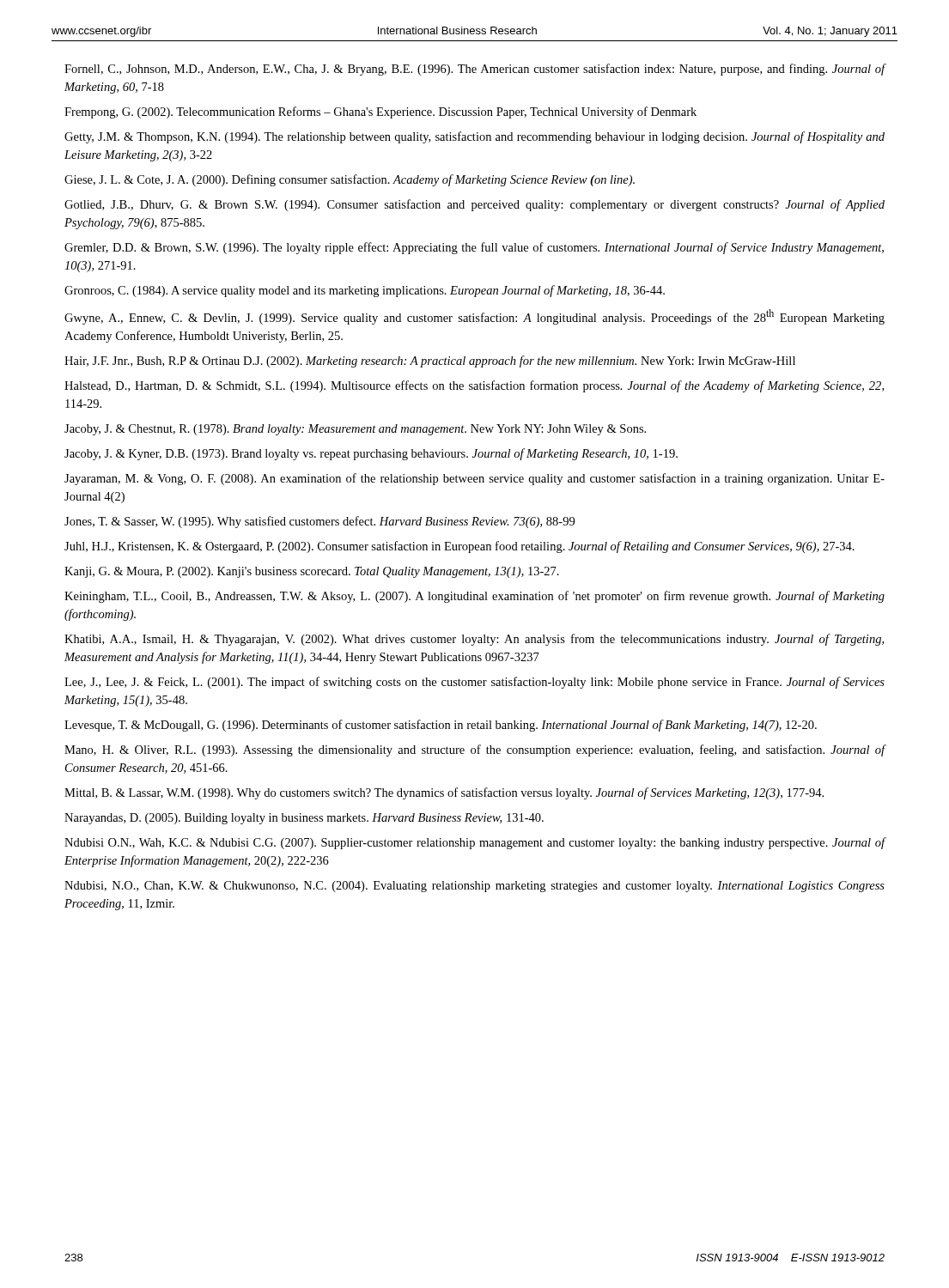Locate the list item that reads "Gotlied, J.B., Dhurv, G. & Brown"
949x1288 pixels.
[x=474, y=213]
